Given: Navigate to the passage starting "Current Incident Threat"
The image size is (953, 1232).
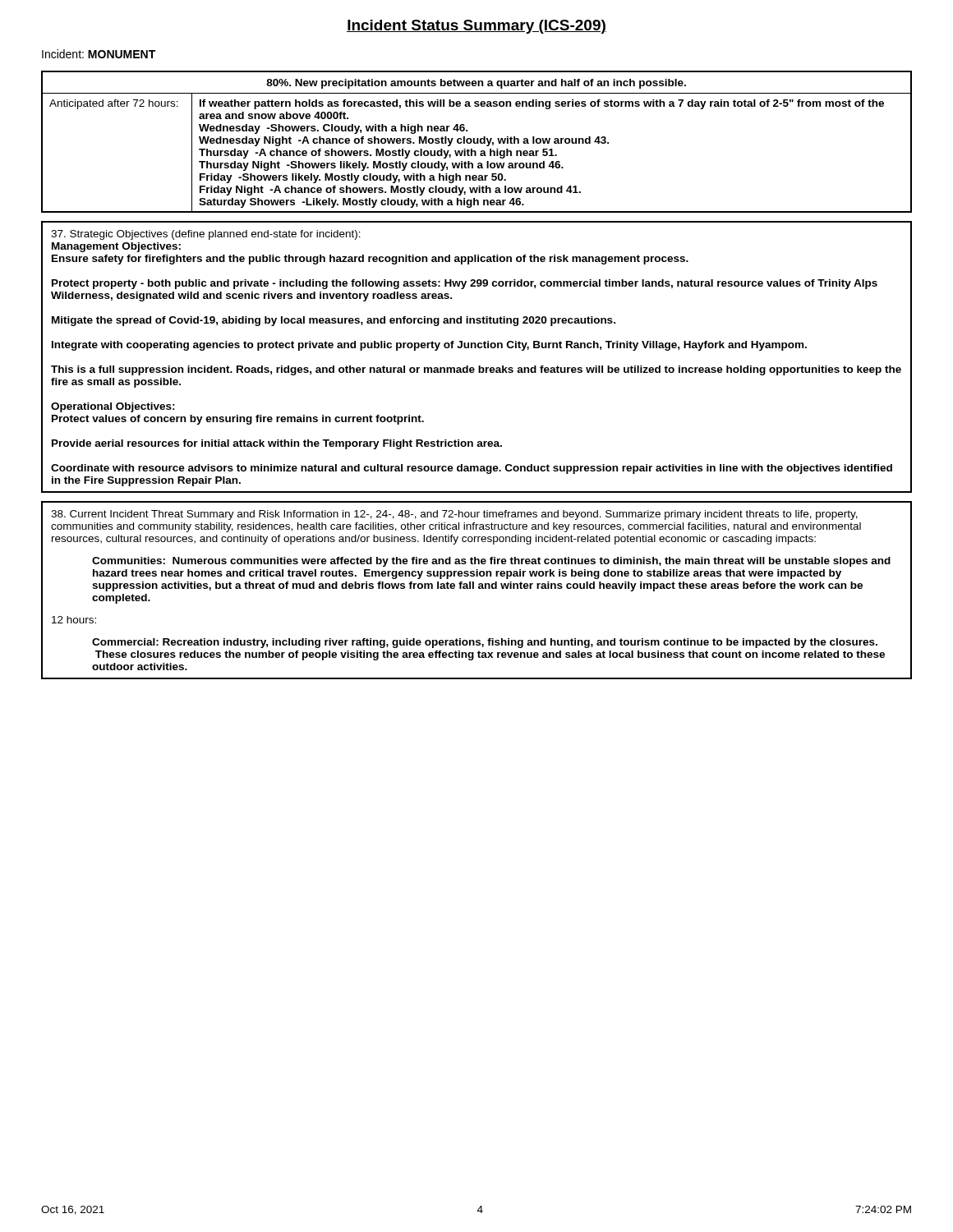Looking at the screenshot, I should (476, 590).
